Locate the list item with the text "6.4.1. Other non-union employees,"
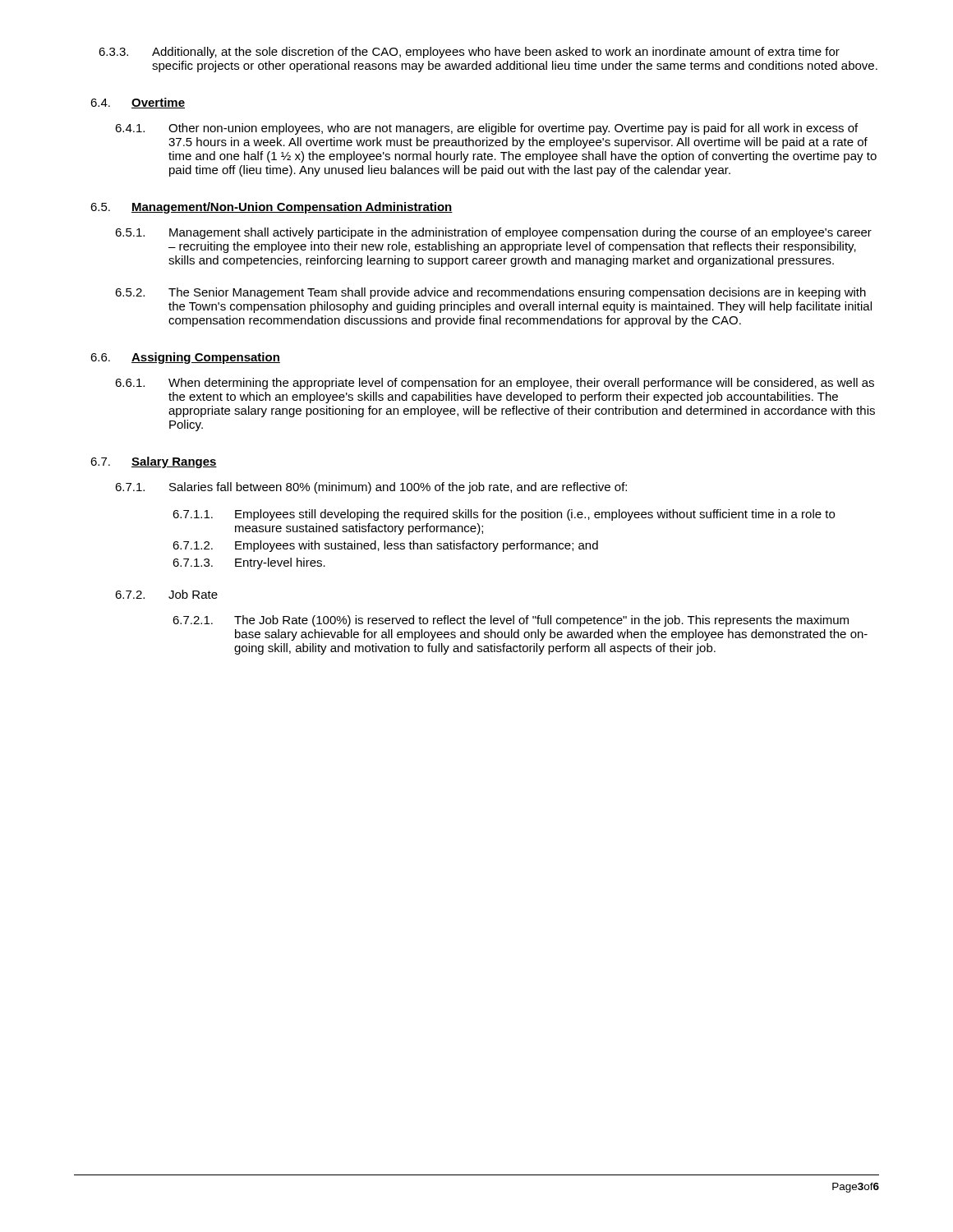Image resolution: width=953 pixels, height=1232 pixels. (497, 149)
